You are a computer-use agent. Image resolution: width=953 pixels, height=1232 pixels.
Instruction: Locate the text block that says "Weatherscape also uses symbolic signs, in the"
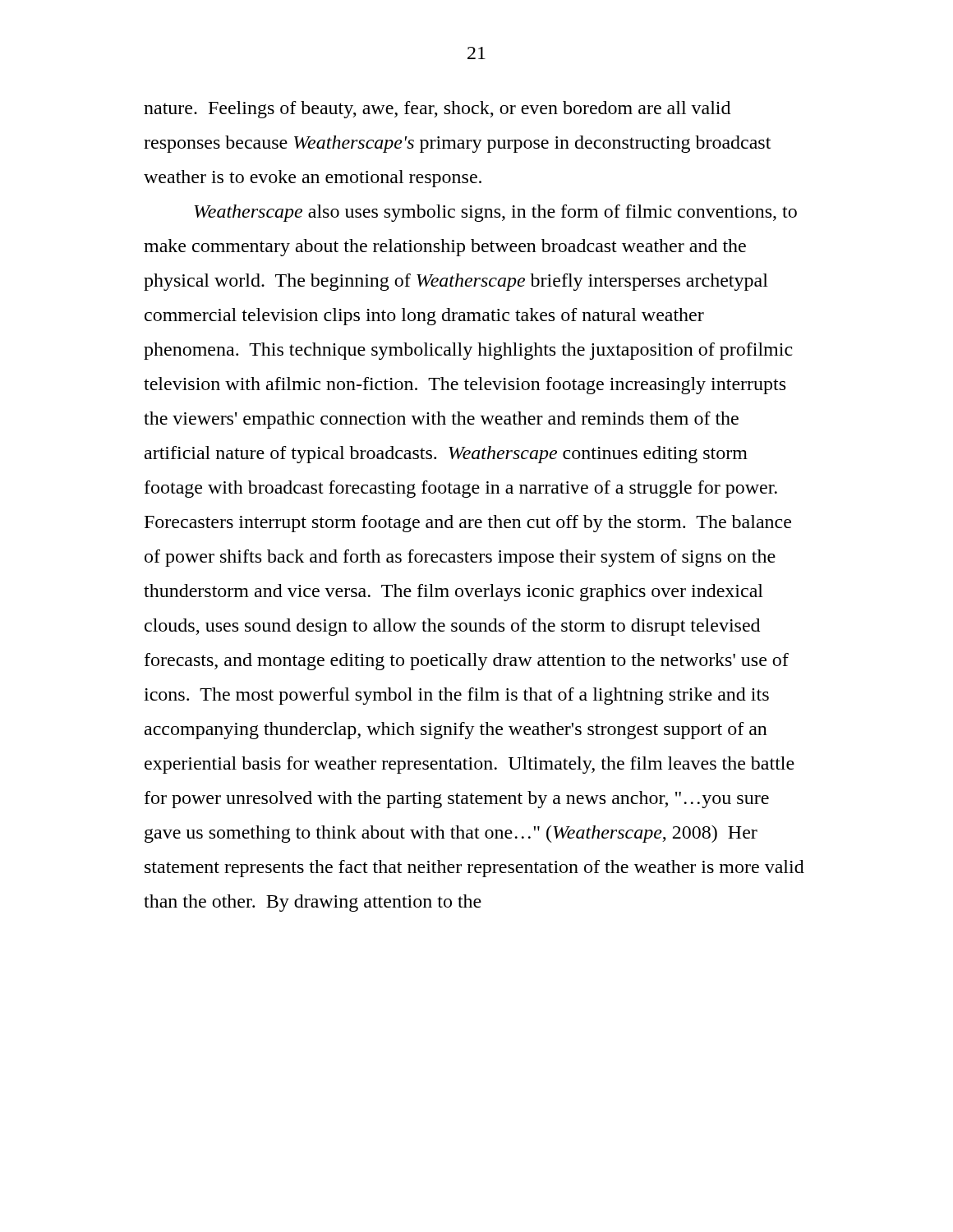[474, 556]
